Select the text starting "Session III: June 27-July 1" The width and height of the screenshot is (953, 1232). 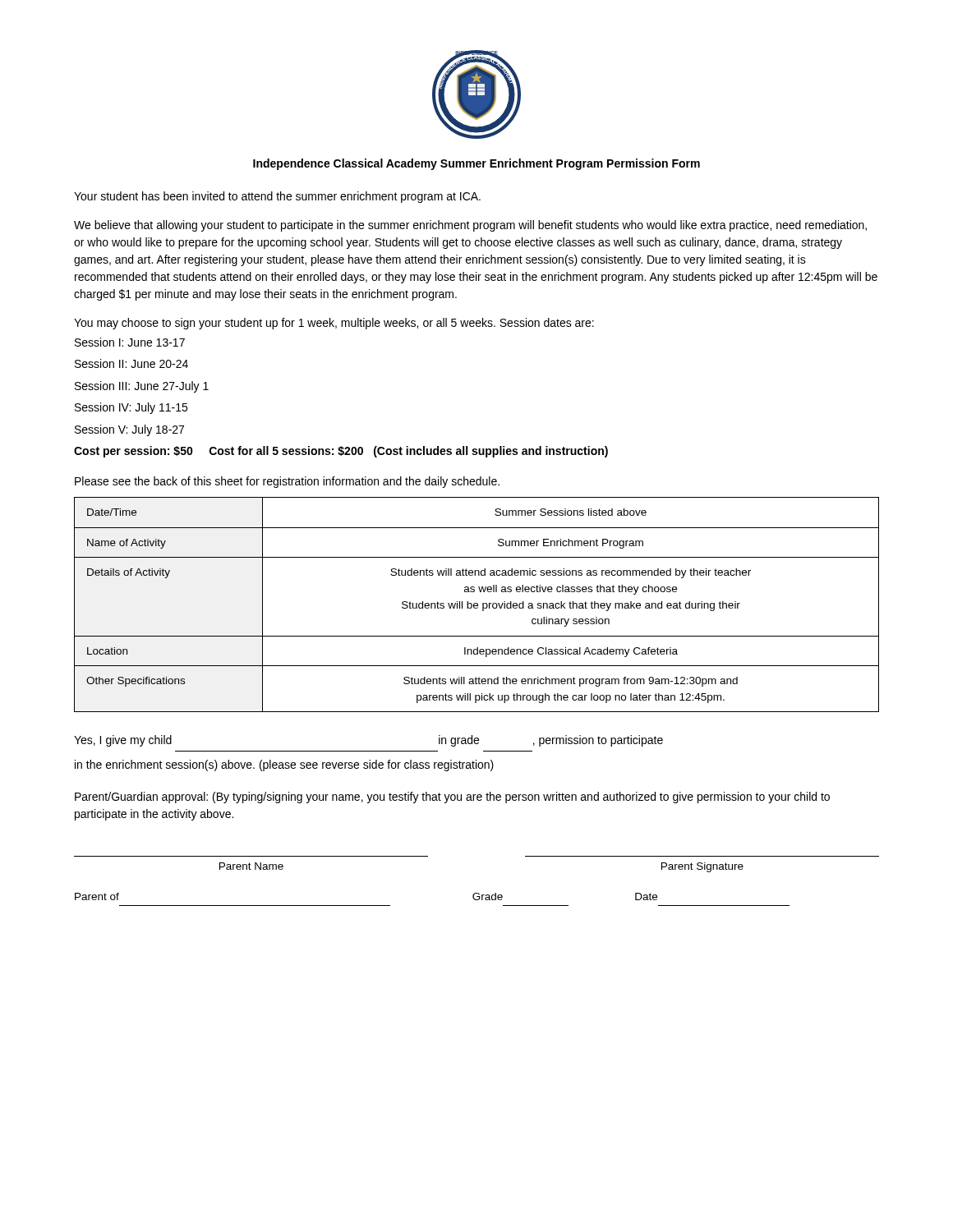tap(141, 386)
